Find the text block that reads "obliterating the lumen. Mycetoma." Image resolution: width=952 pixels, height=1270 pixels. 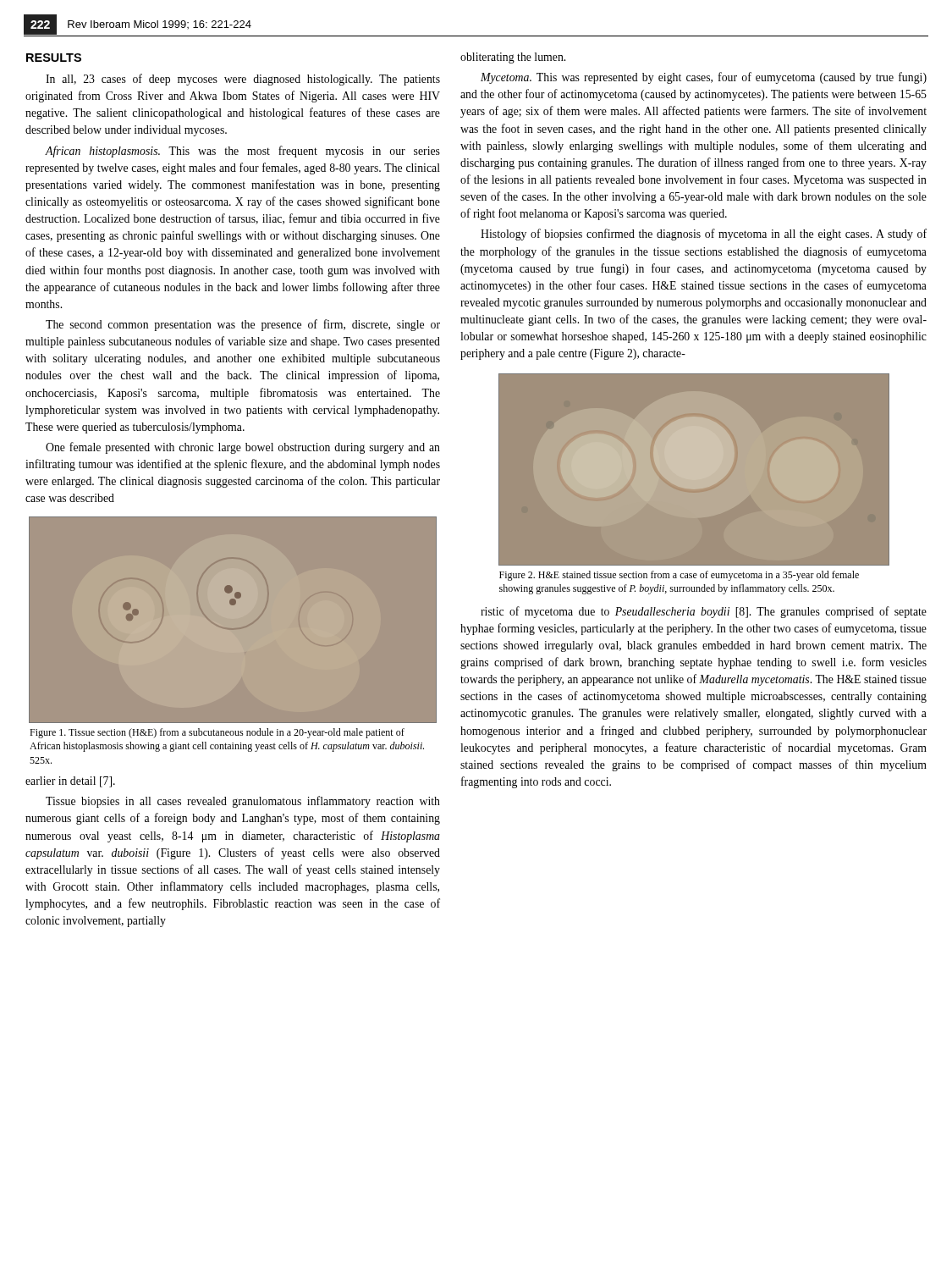coord(693,206)
